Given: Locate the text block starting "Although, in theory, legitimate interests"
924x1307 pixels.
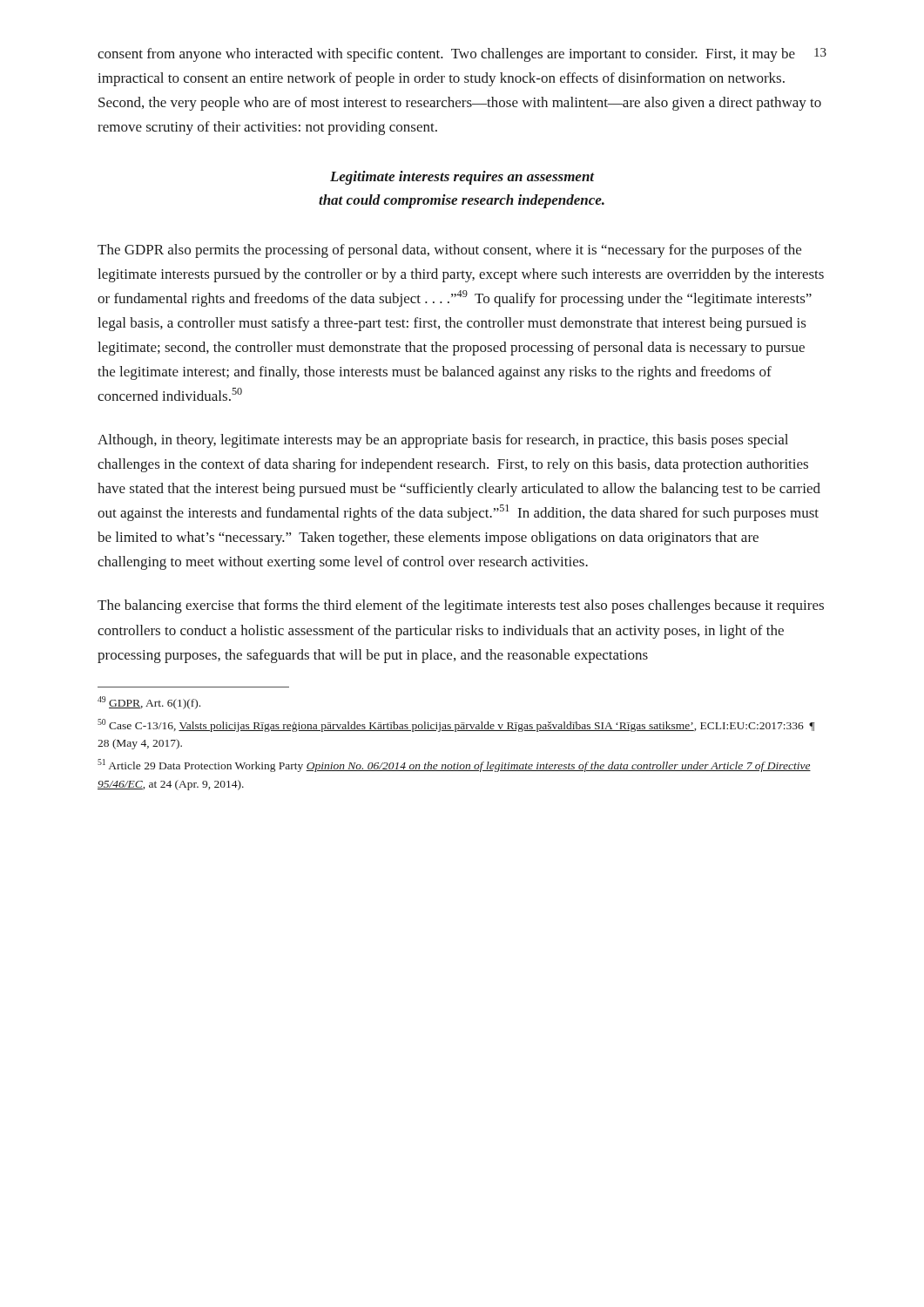Looking at the screenshot, I should (459, 501).
